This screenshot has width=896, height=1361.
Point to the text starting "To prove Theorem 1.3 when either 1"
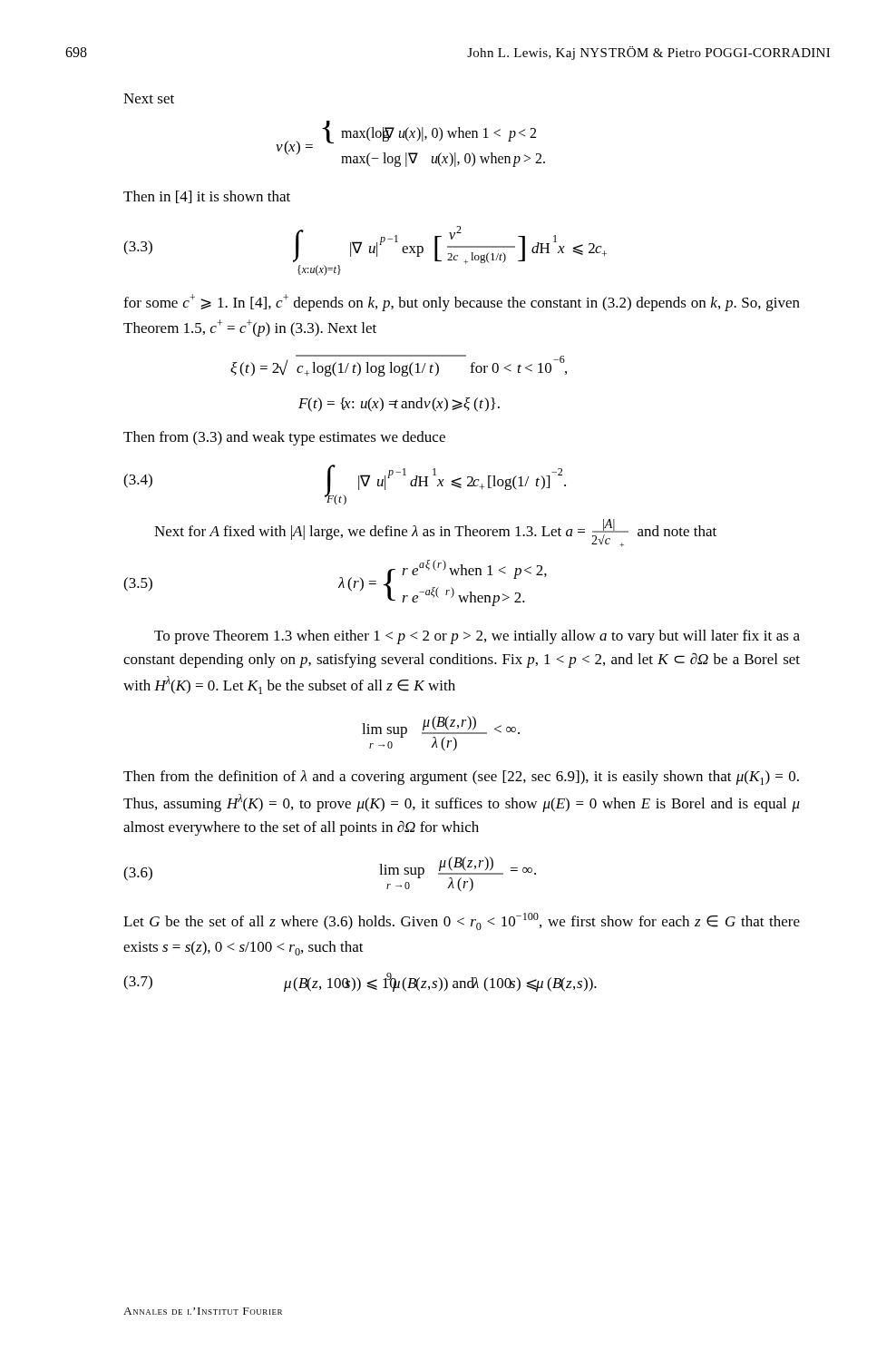point(462,662)
